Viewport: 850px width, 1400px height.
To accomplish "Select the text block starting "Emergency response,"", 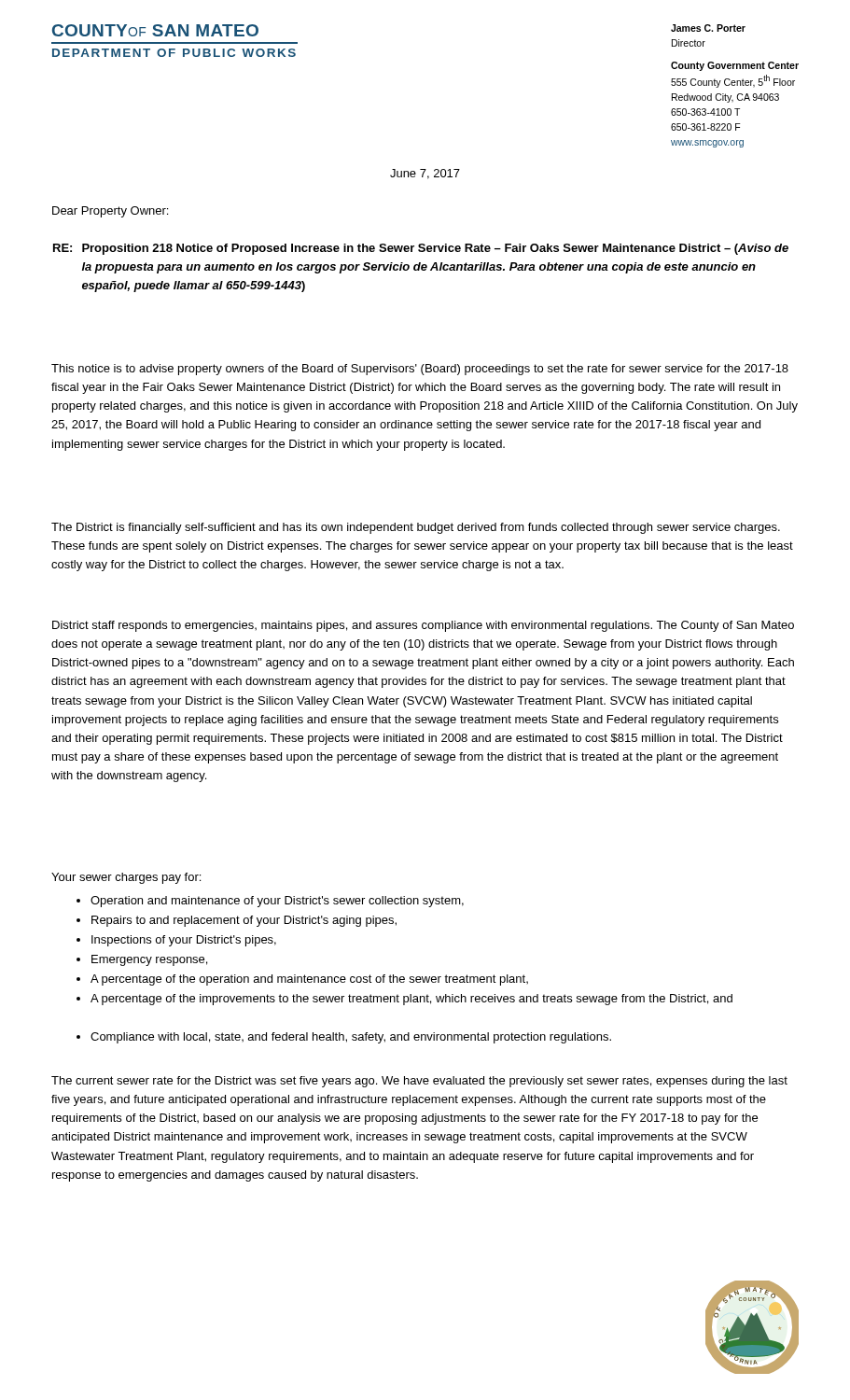I will [142, 960].
